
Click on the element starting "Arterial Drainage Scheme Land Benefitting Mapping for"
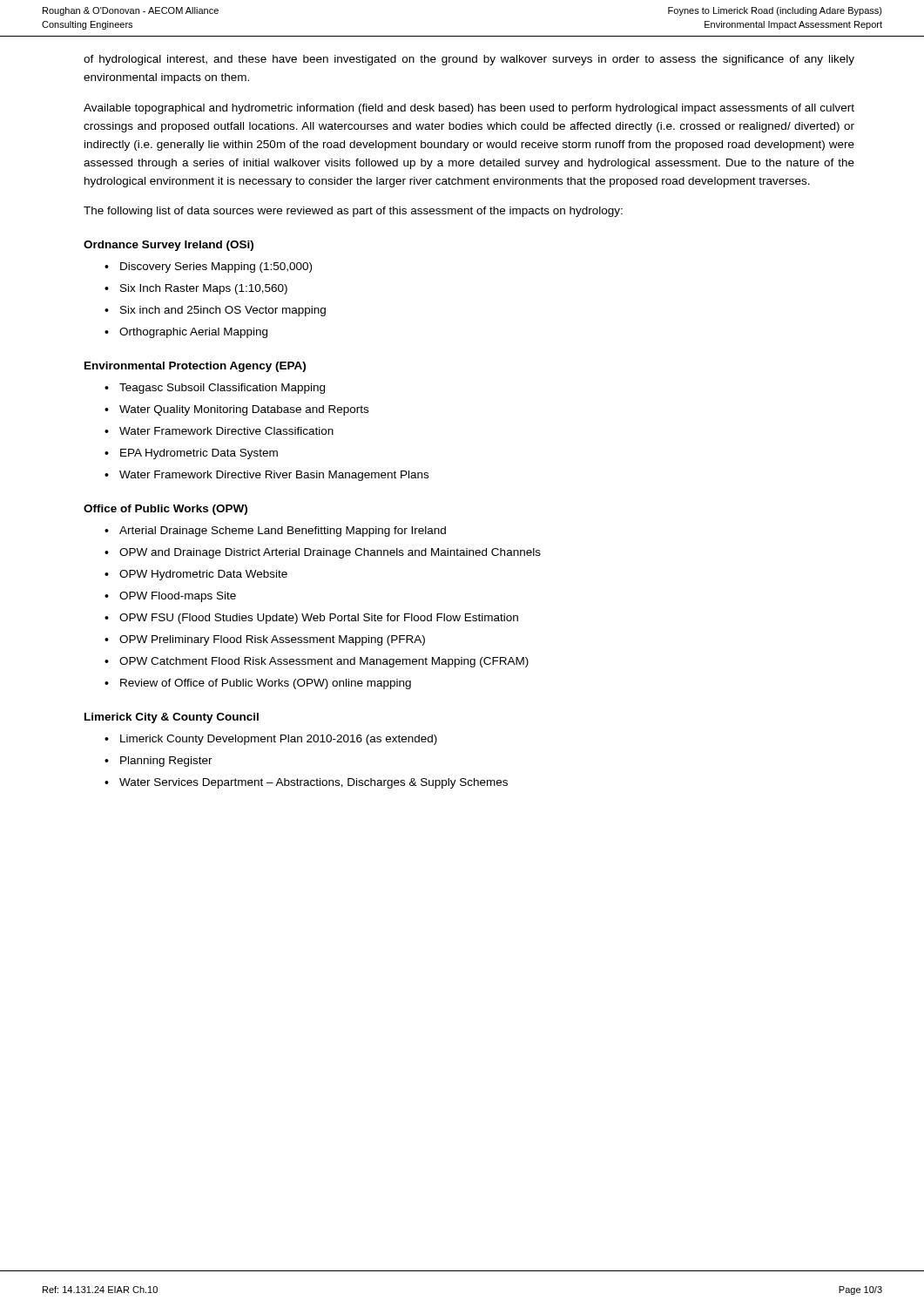[x=283, y=532]
